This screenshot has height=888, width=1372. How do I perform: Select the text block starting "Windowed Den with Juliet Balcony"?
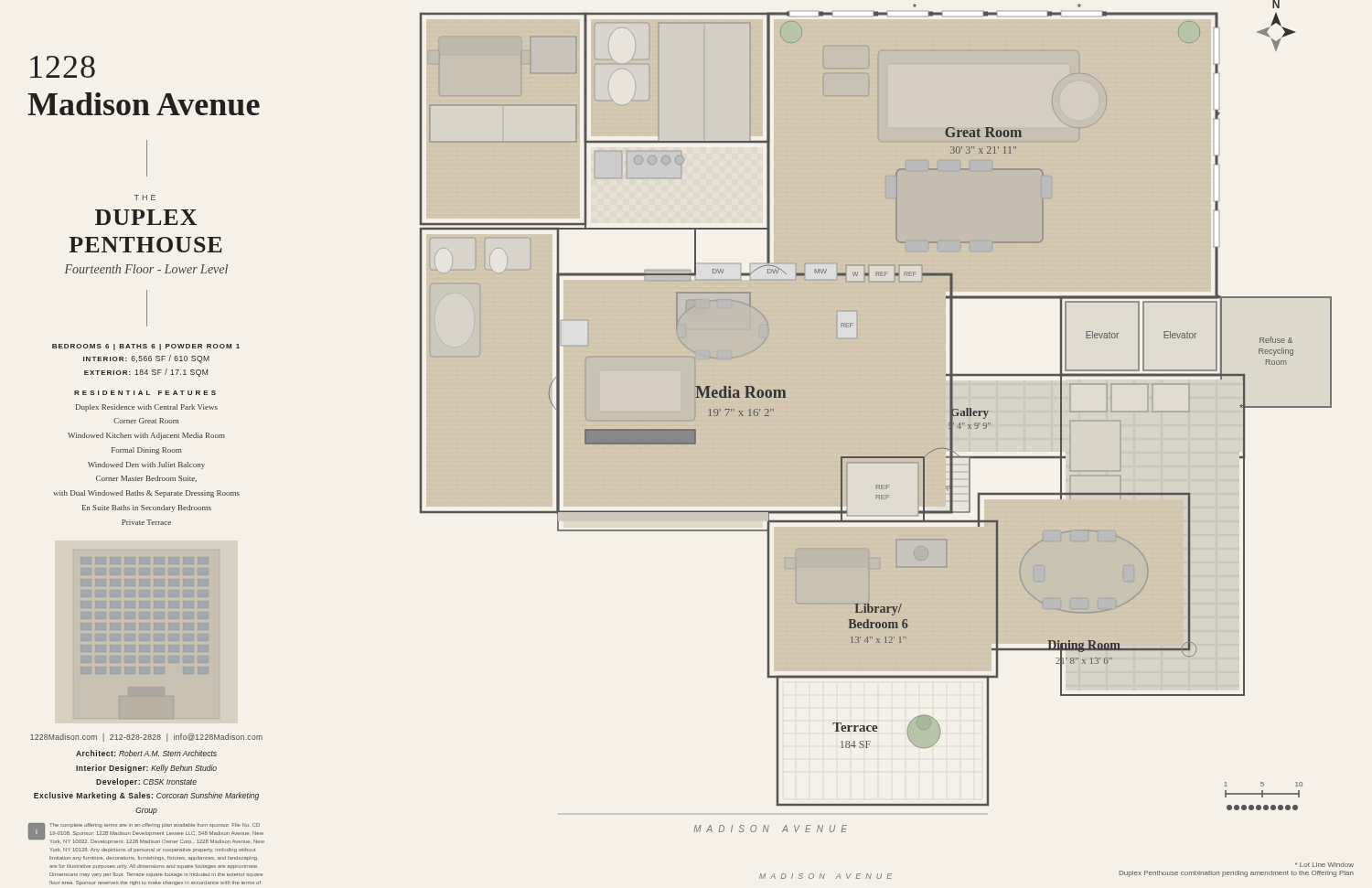(x=146, y=464)
